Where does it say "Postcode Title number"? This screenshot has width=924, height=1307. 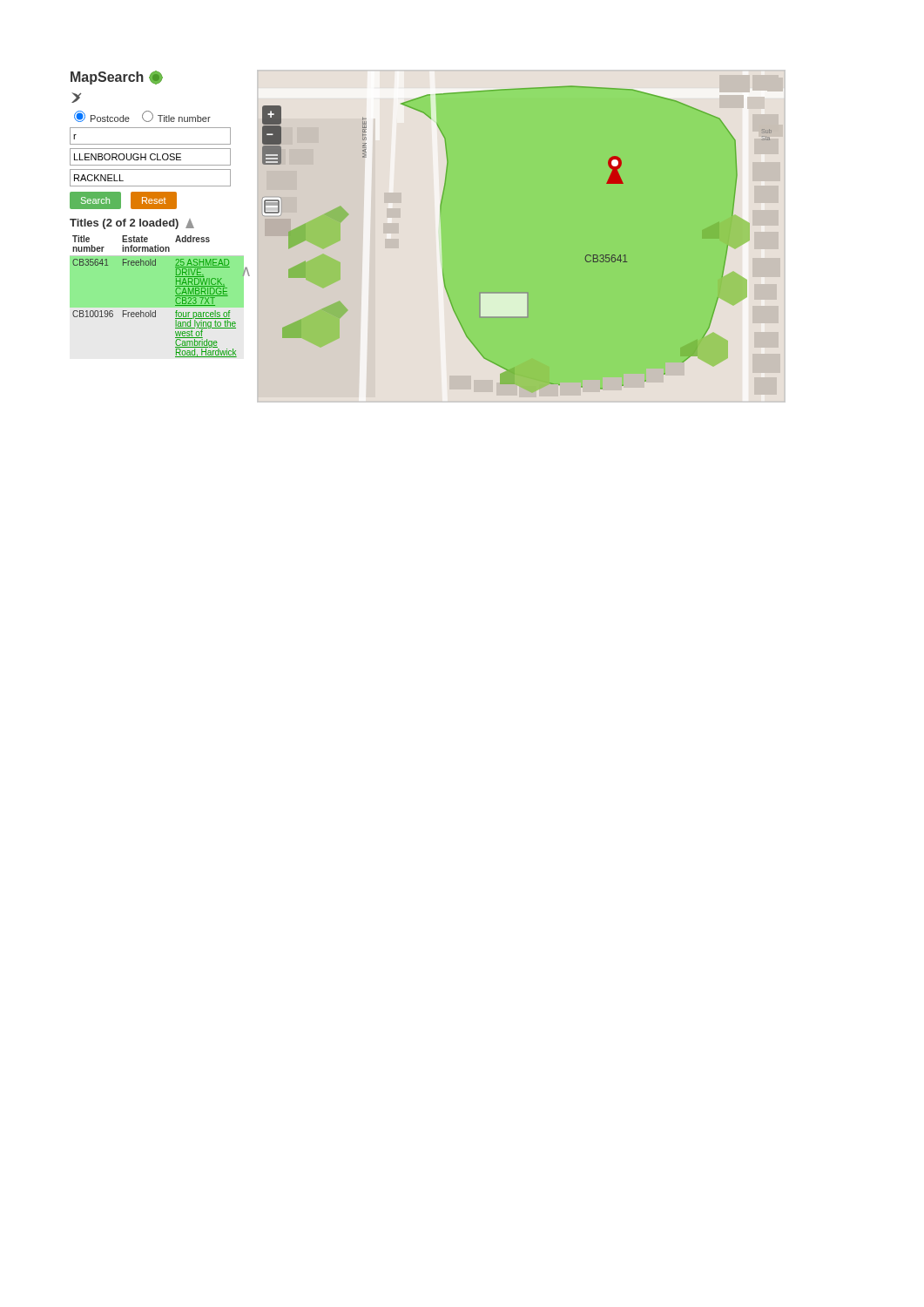pyautogui.click(x=140, y=119)
